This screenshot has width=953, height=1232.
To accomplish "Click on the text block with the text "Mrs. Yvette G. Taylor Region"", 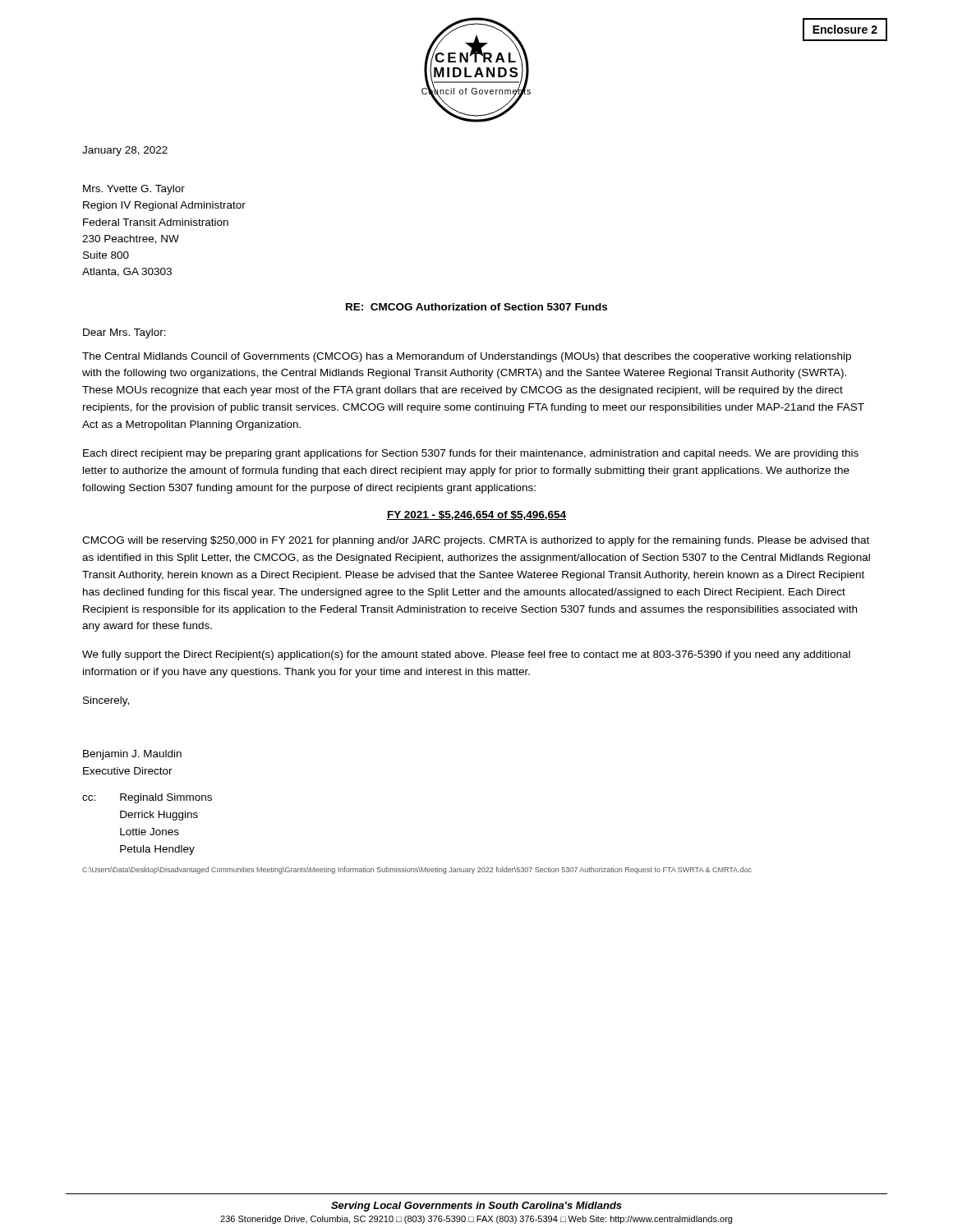I will tap(164, 230).
